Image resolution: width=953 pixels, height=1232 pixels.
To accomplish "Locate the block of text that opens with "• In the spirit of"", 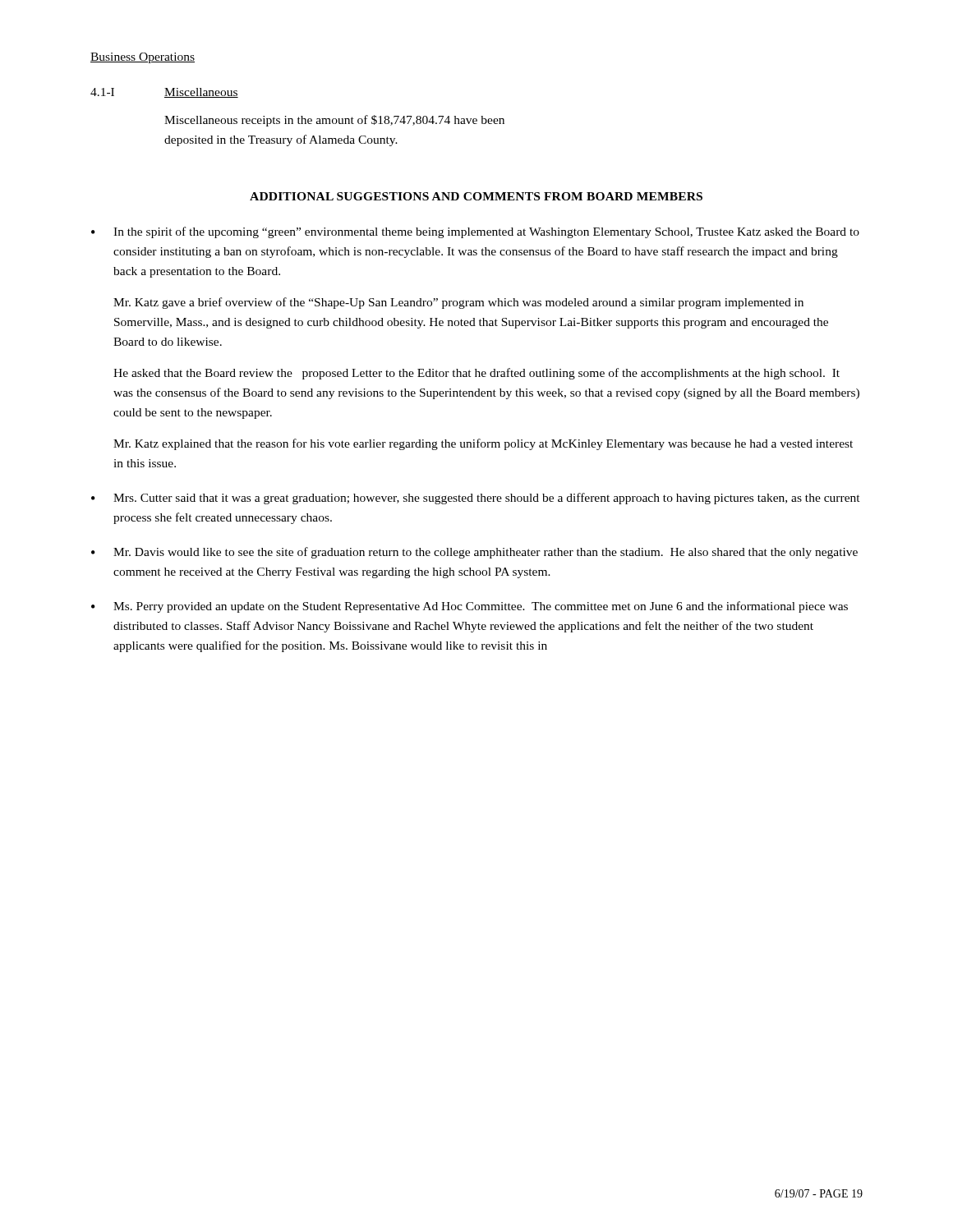I will pos(475,232).
